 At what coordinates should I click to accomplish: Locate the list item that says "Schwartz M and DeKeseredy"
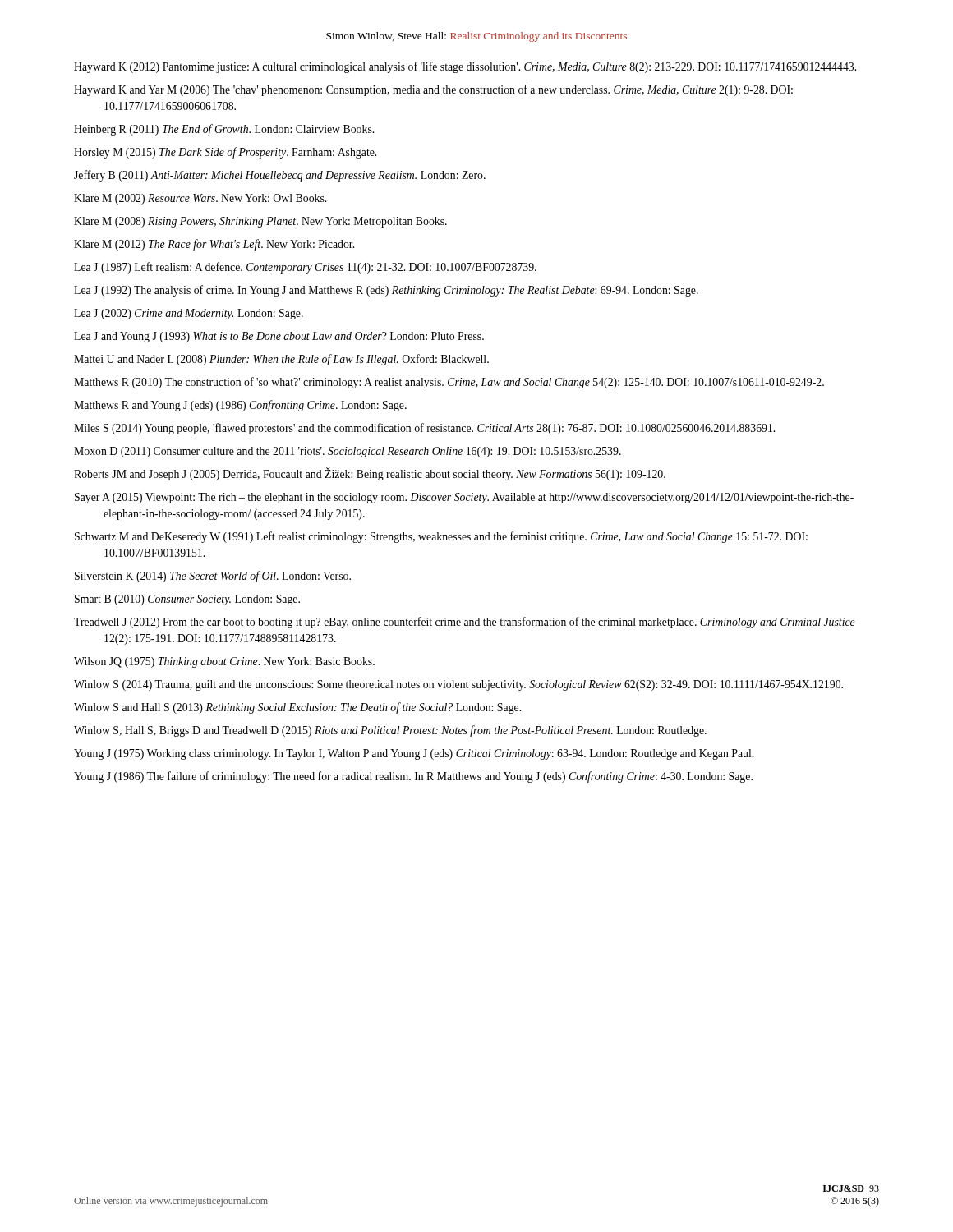[x=441, y=545]
